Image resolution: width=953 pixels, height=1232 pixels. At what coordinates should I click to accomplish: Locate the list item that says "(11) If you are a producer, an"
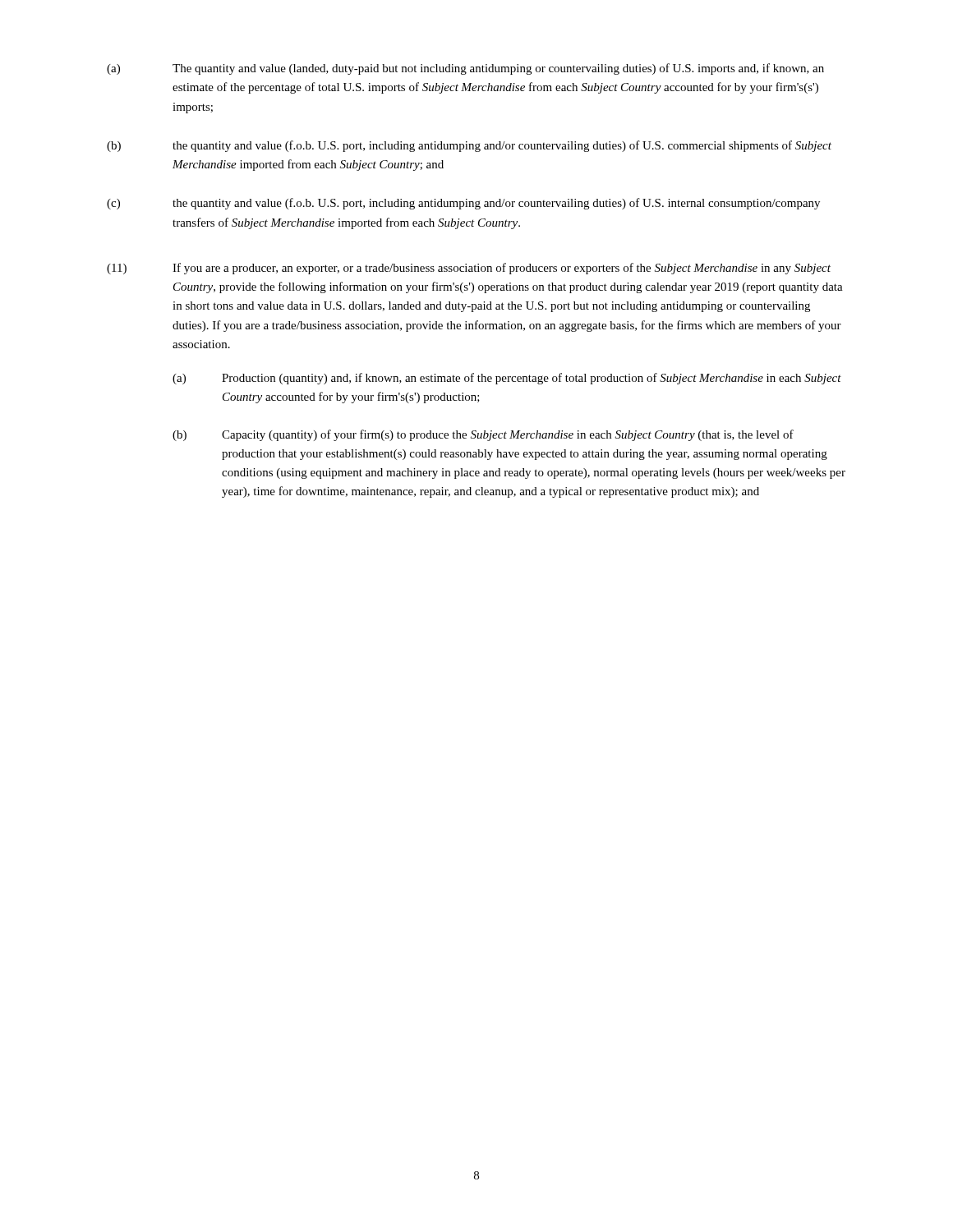[476, 389]
